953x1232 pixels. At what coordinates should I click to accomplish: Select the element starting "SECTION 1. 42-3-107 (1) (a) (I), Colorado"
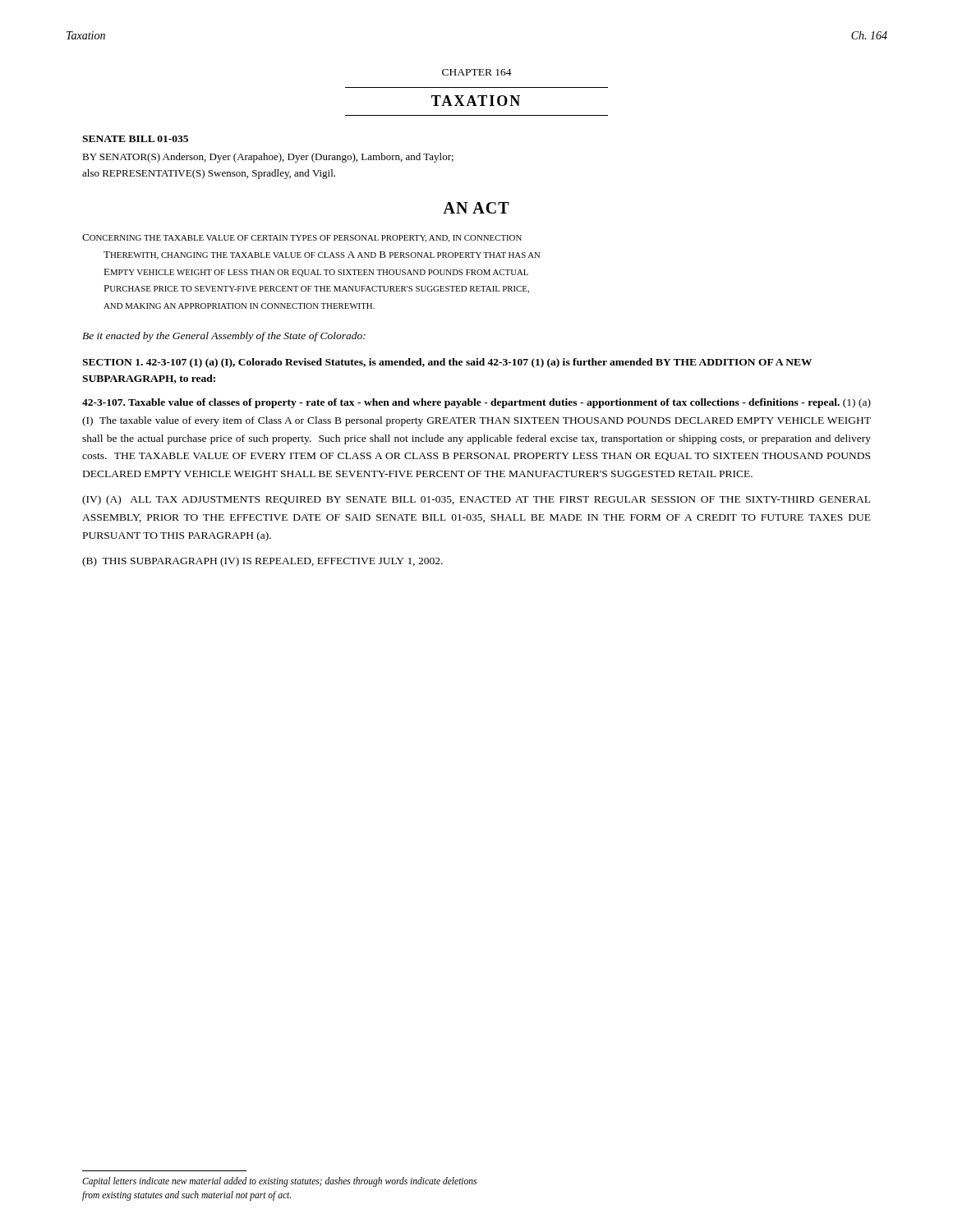pyautogui.click(x=447, y=370)
